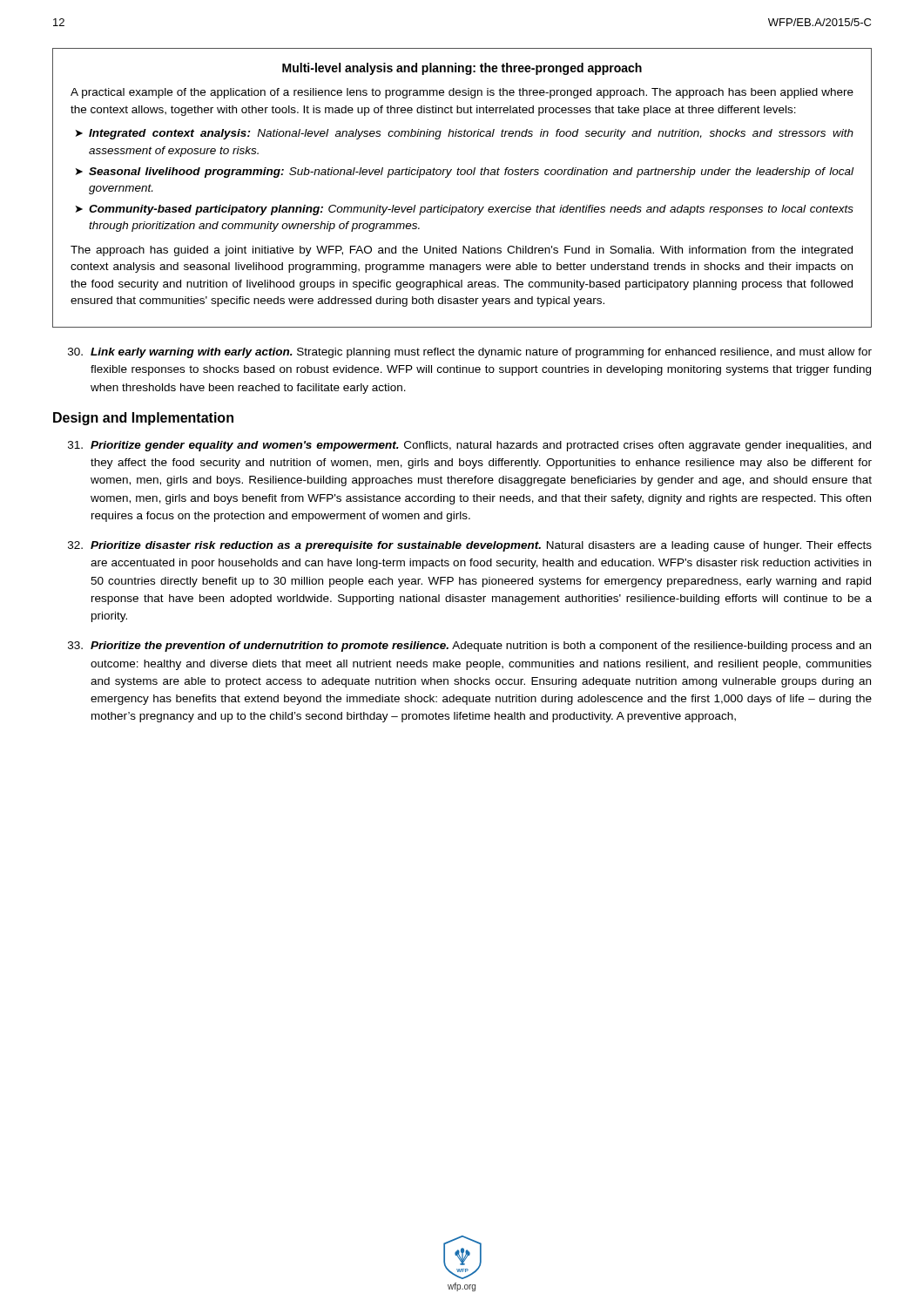This screenshot has width=924, height=1307.
Task: Click on the logo
Action: tap(462, 1263)
